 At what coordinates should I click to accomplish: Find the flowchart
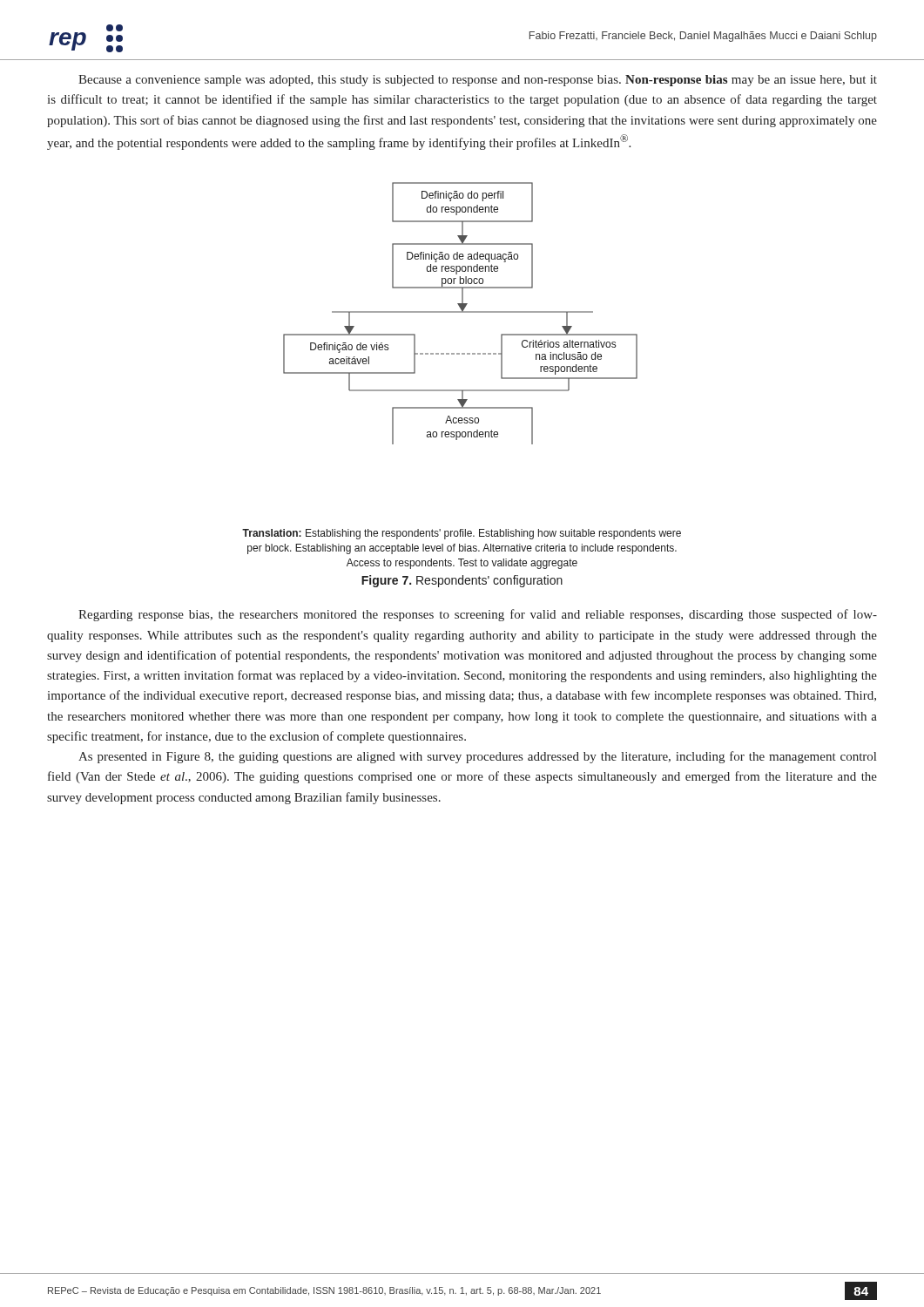[462, 347]
